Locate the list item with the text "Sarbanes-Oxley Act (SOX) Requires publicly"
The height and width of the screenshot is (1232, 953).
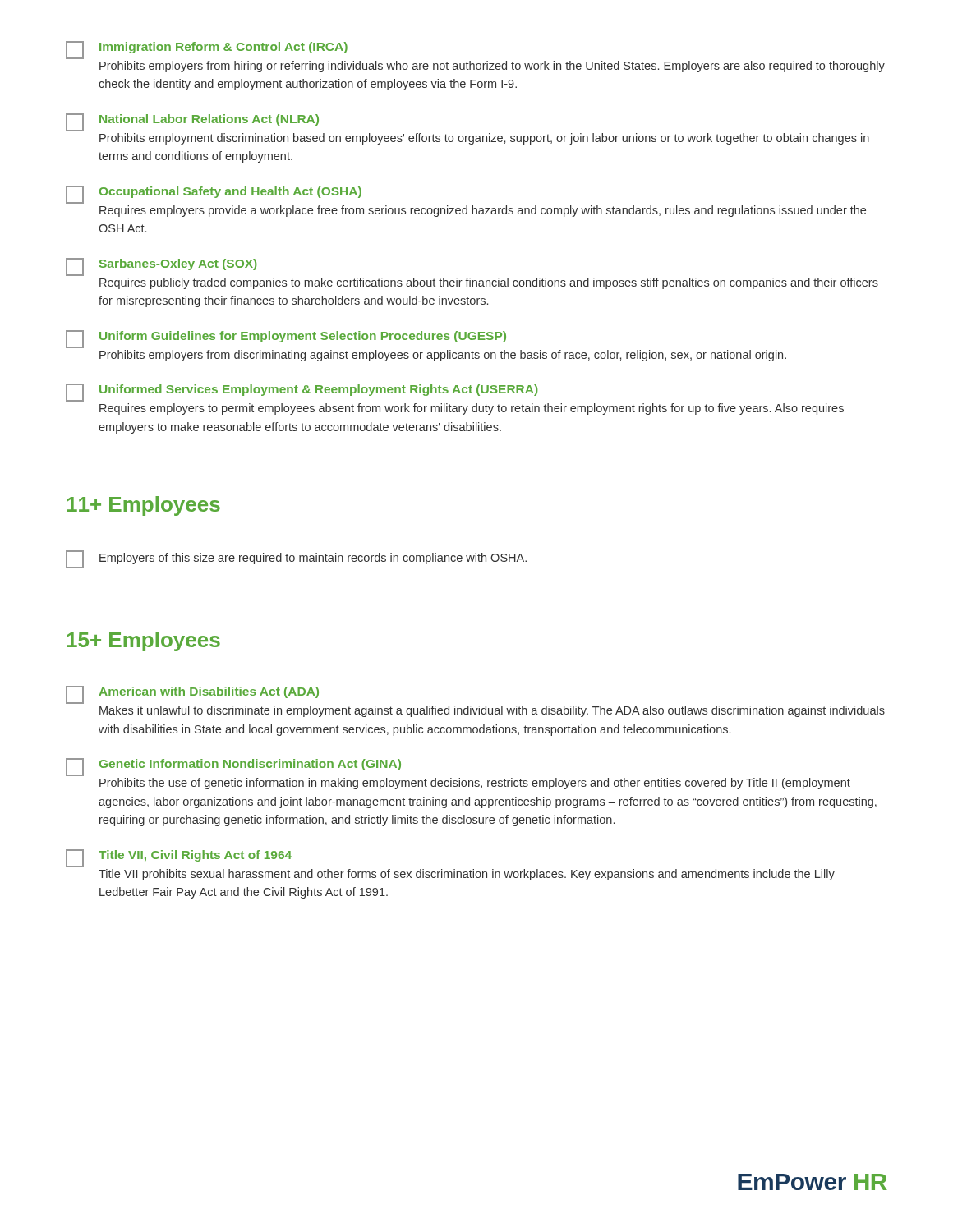click(x=476, y=283)
